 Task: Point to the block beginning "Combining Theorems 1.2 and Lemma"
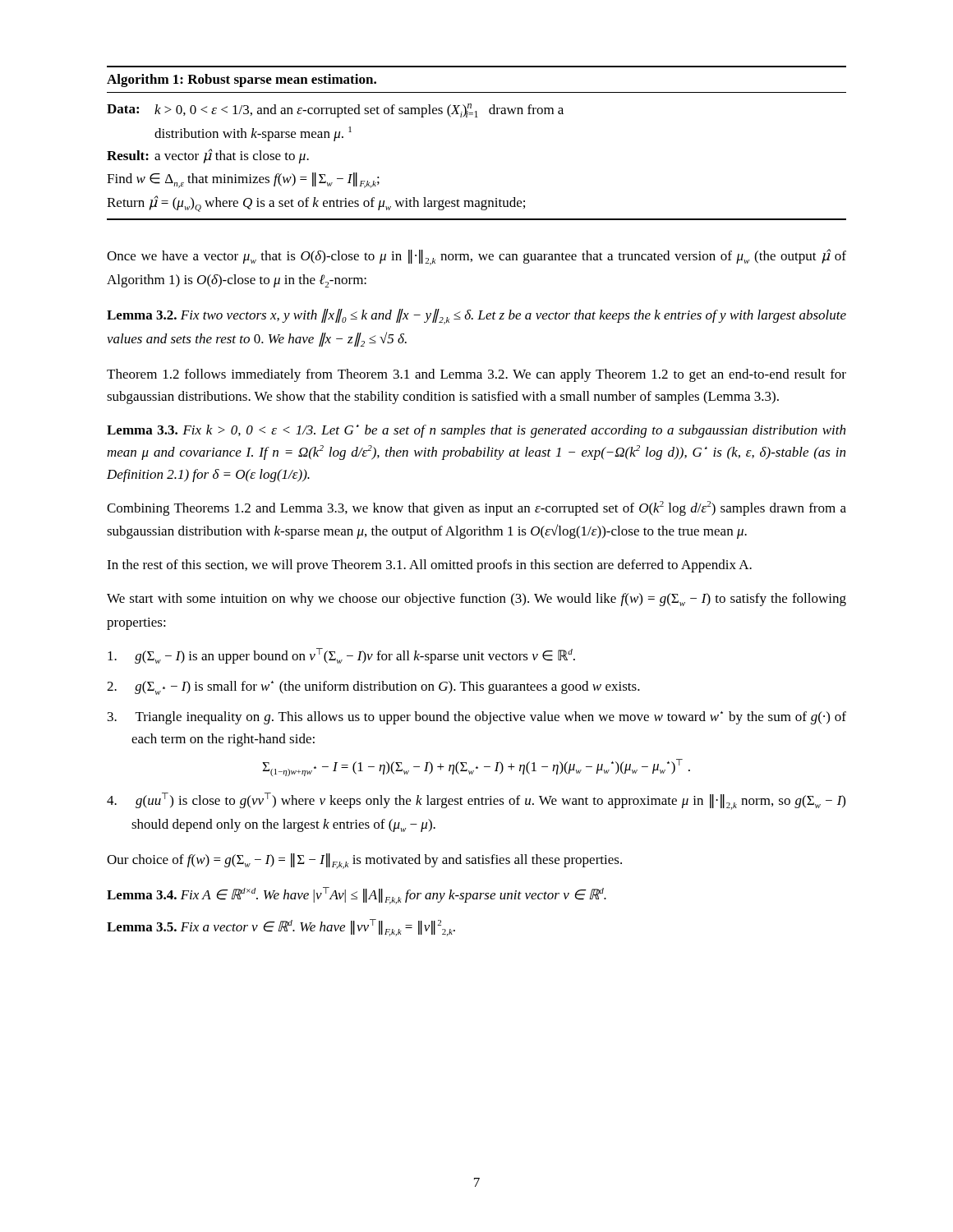(x=476, y=519)
